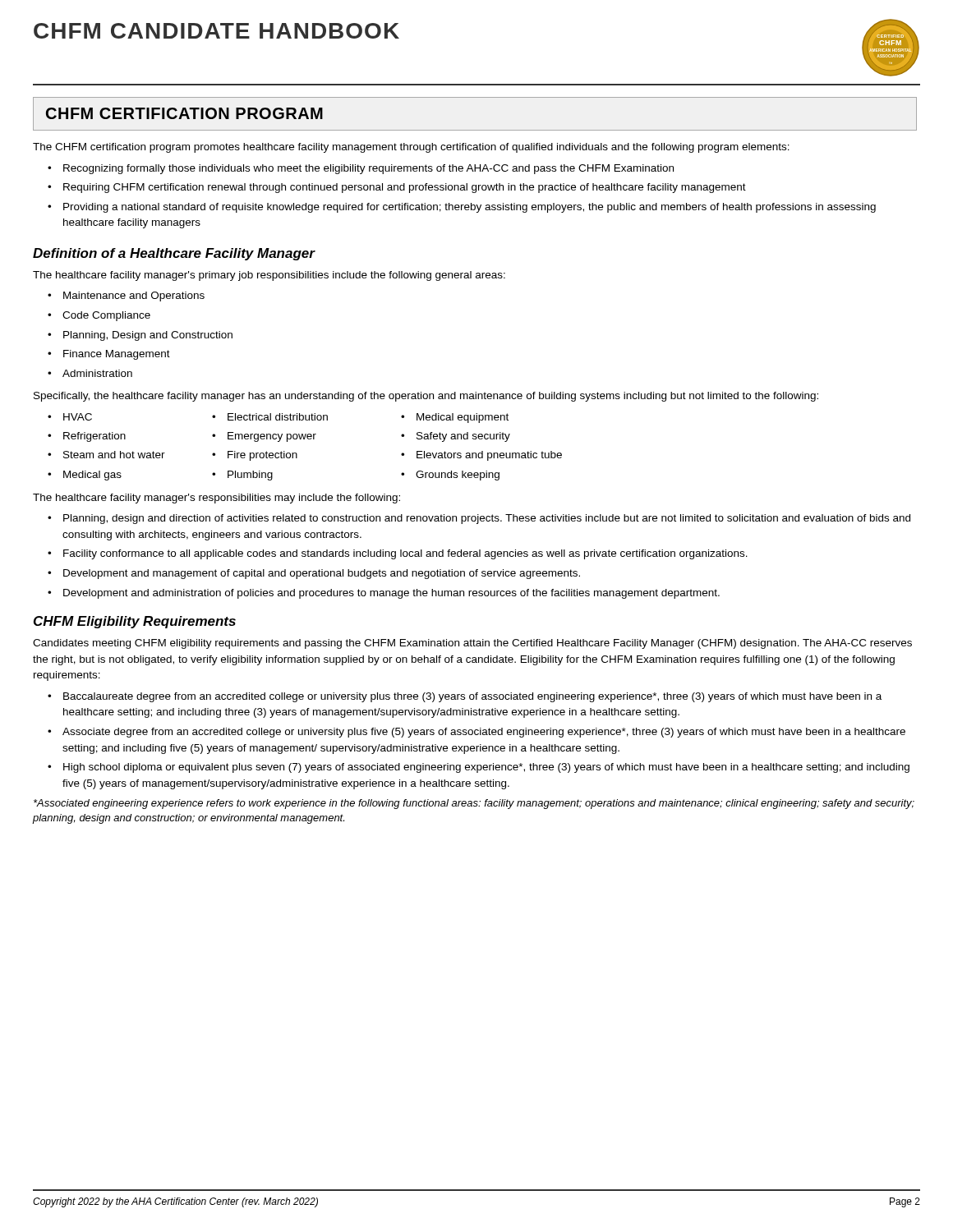Find the block on this page that starts "Planning, design and direction of"
This screenshot has width=953, height=1232.
tap(487, 526)
